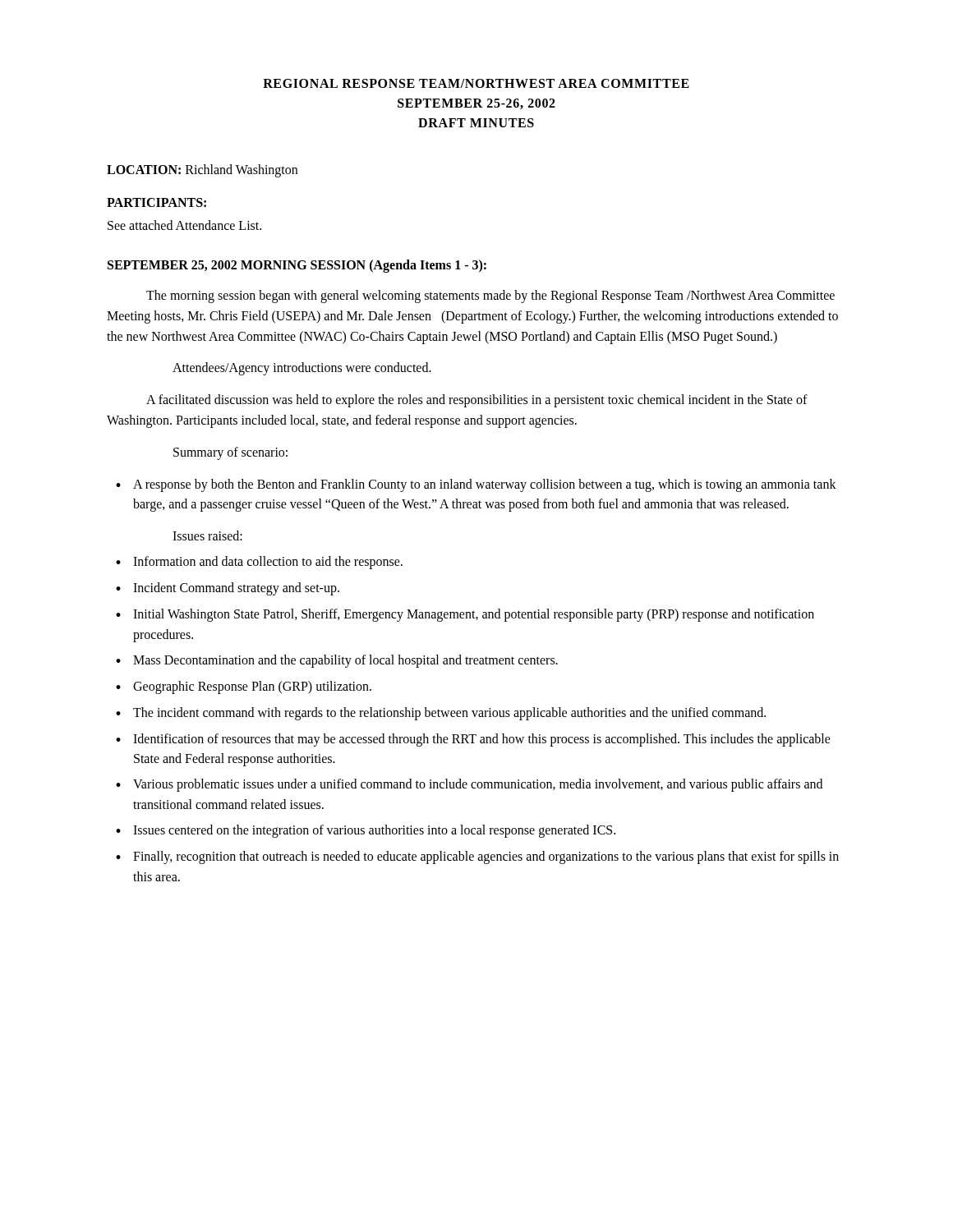Click on the text starting "• Incident Command strategy and set-up."

click(x=228, y=589)
